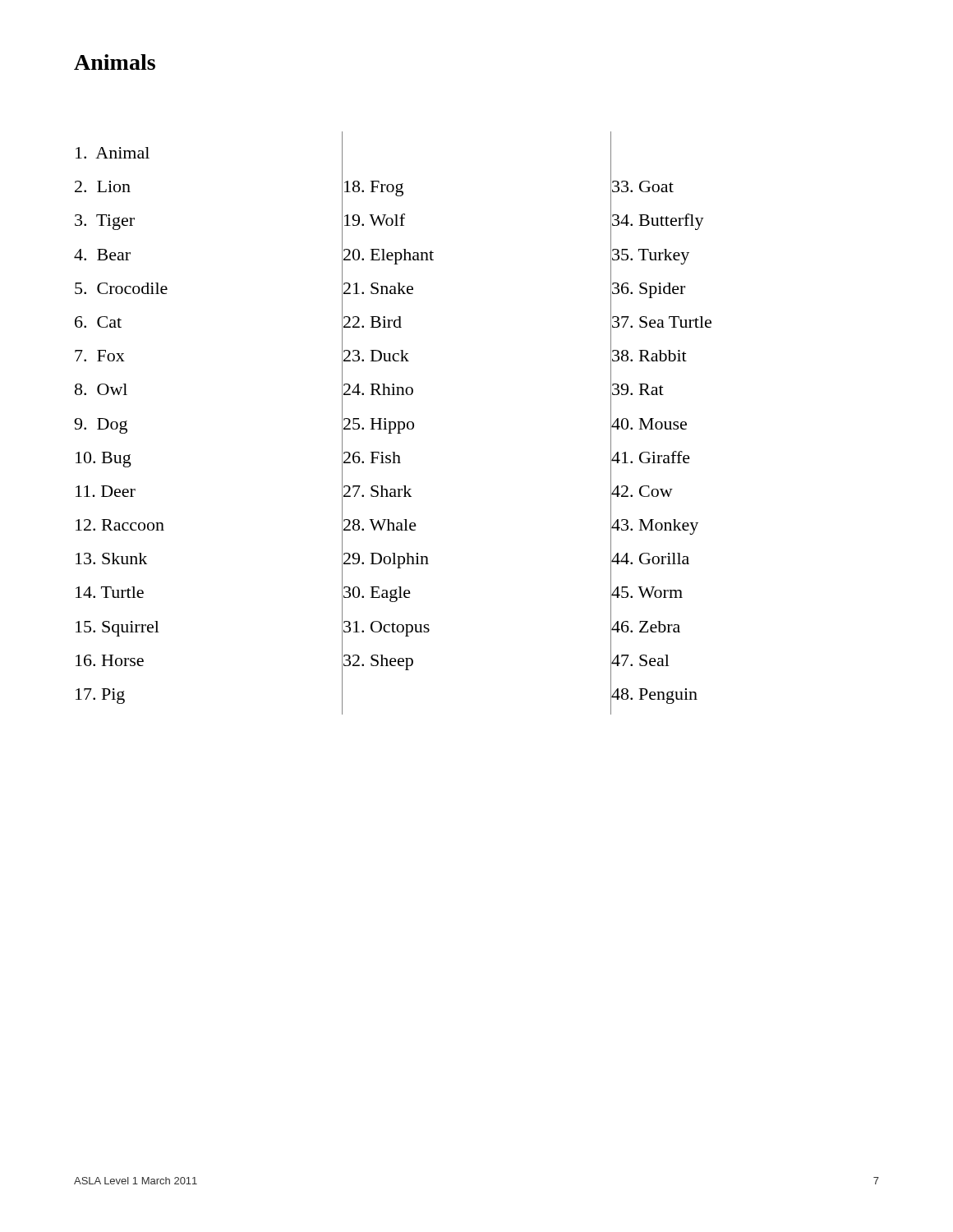Click on the list item containing "29. Dolphin"
Viewport: 953px width, 1232px height.
click(x=386, y=558)
